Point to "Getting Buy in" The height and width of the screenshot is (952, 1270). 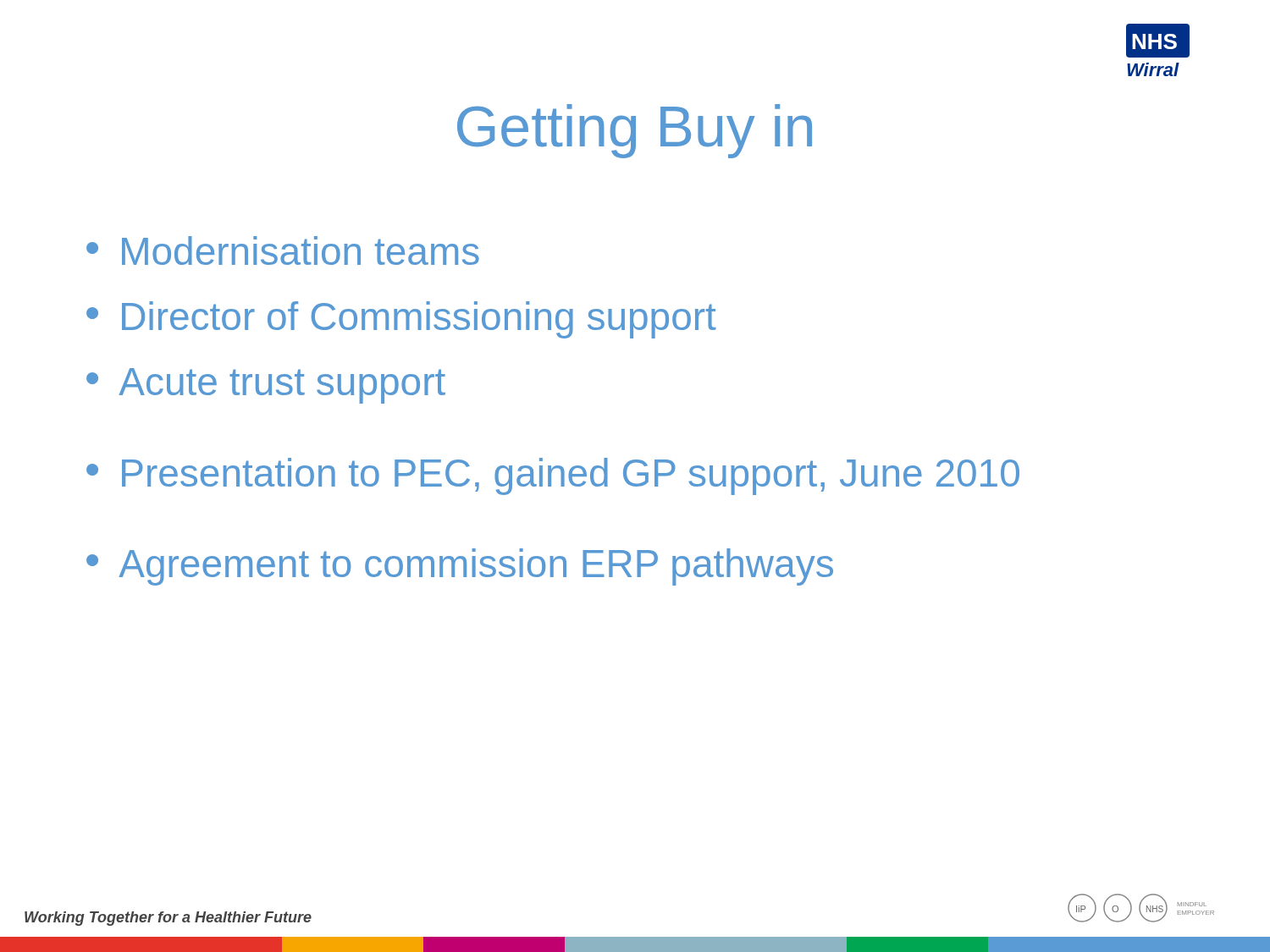click(x=635, y=126)
